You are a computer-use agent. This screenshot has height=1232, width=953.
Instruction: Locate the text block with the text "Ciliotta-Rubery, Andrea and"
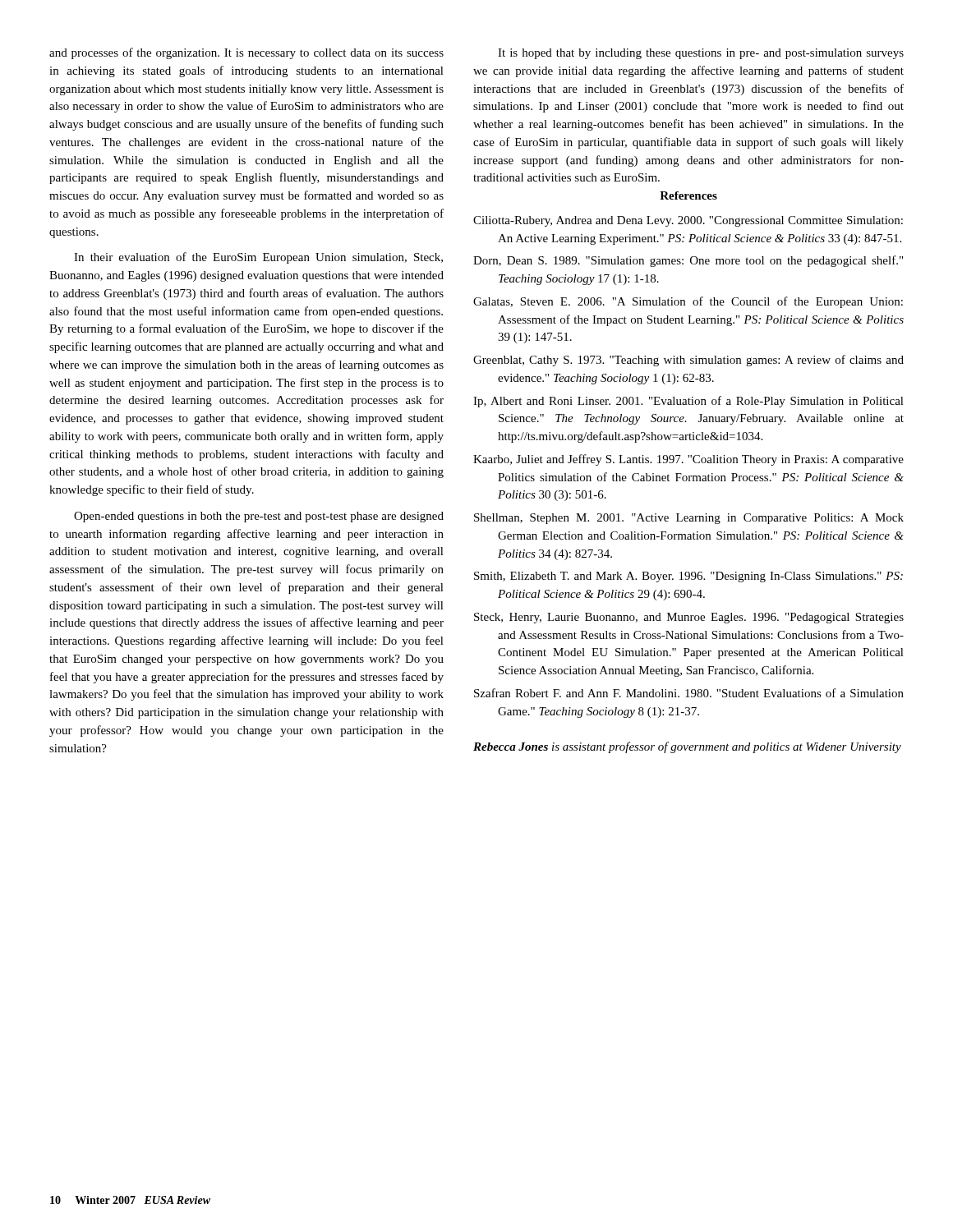click(688, 466)
